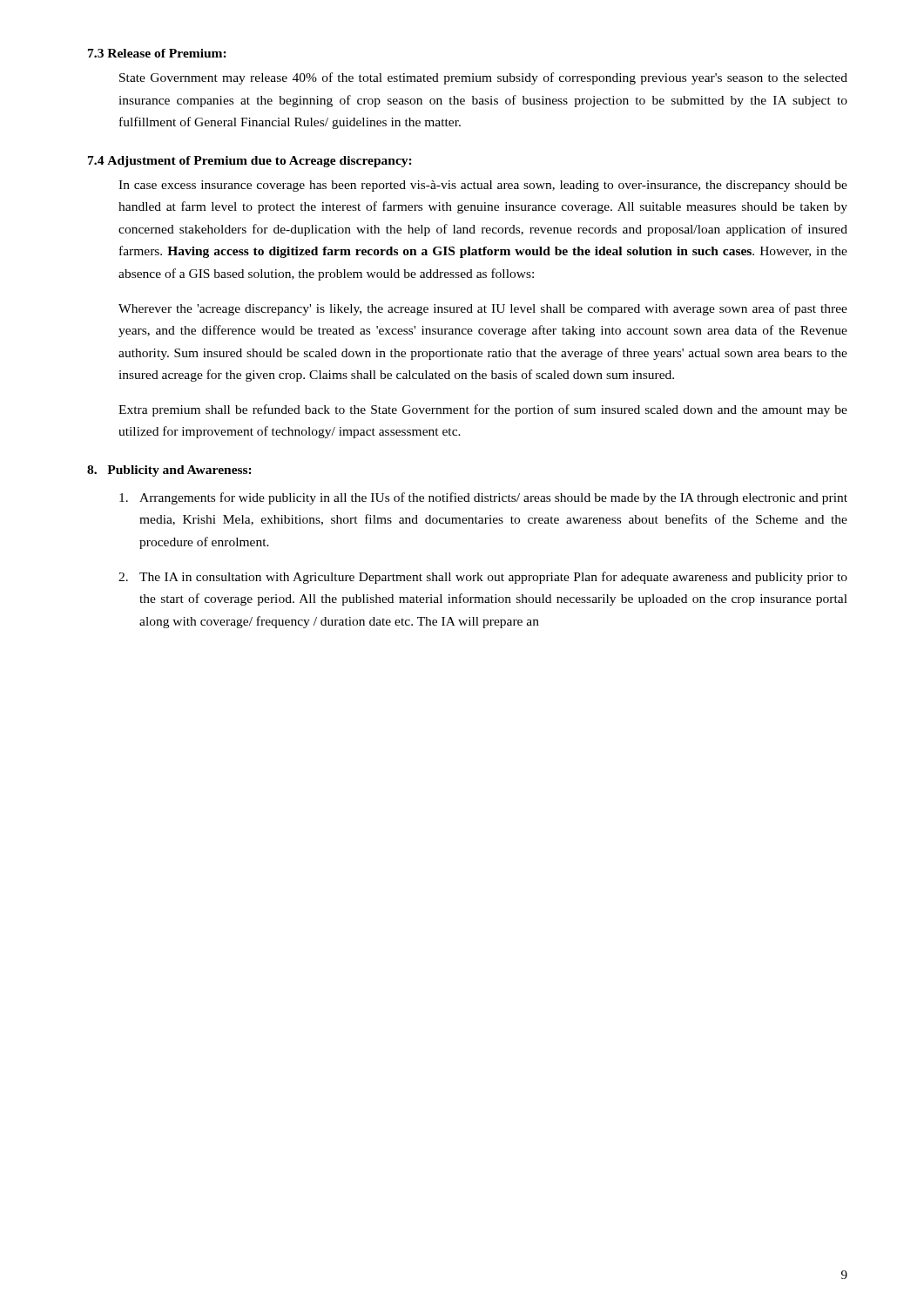Click on the list item containing "Arrangements for wide publicity in all the IUs"

pos(483,519)
